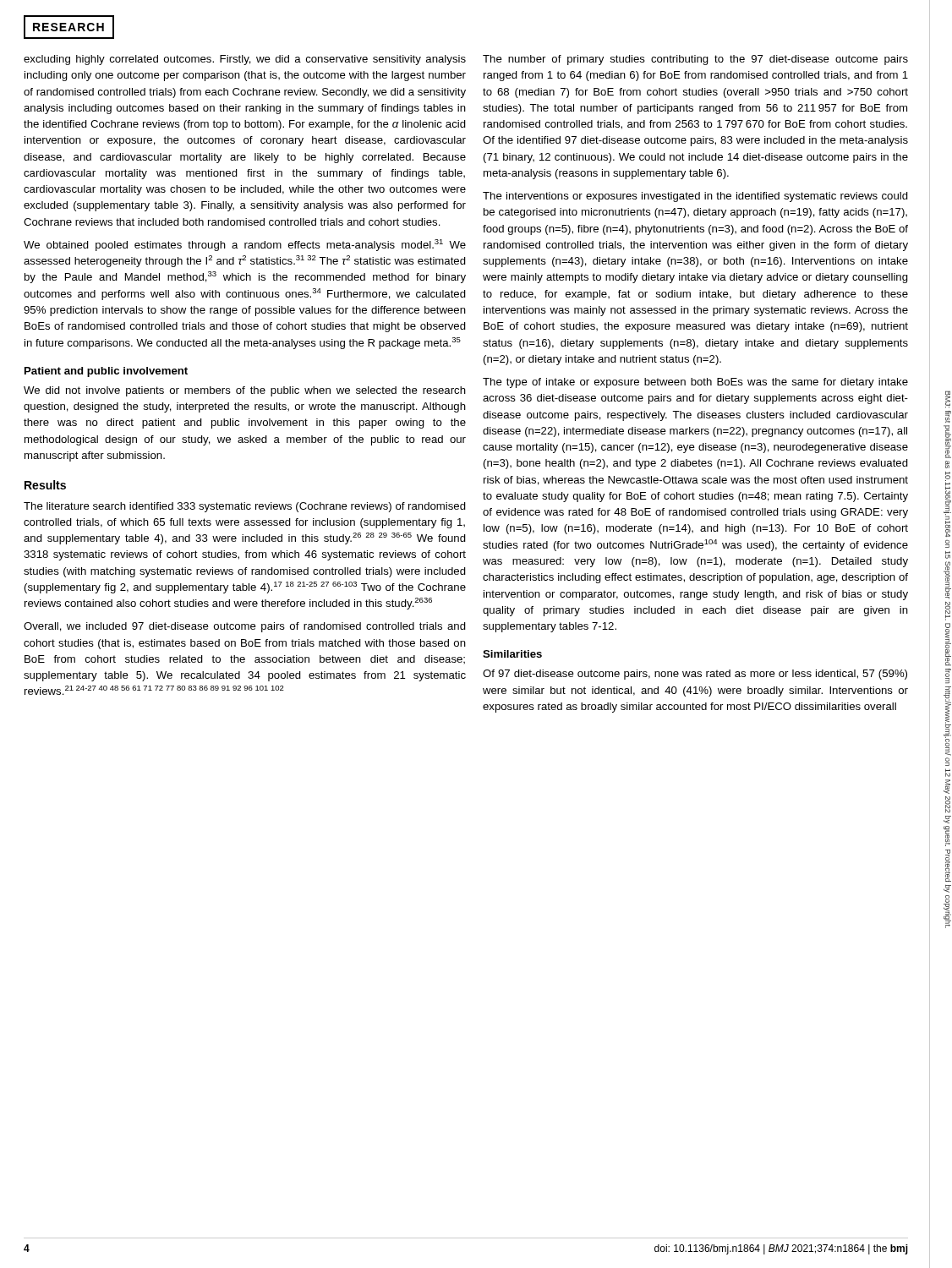Locate the block of text that opens with "We did not"
Image resolution: width=952 pixels, height=1268 pixels.
coord(245,423)
